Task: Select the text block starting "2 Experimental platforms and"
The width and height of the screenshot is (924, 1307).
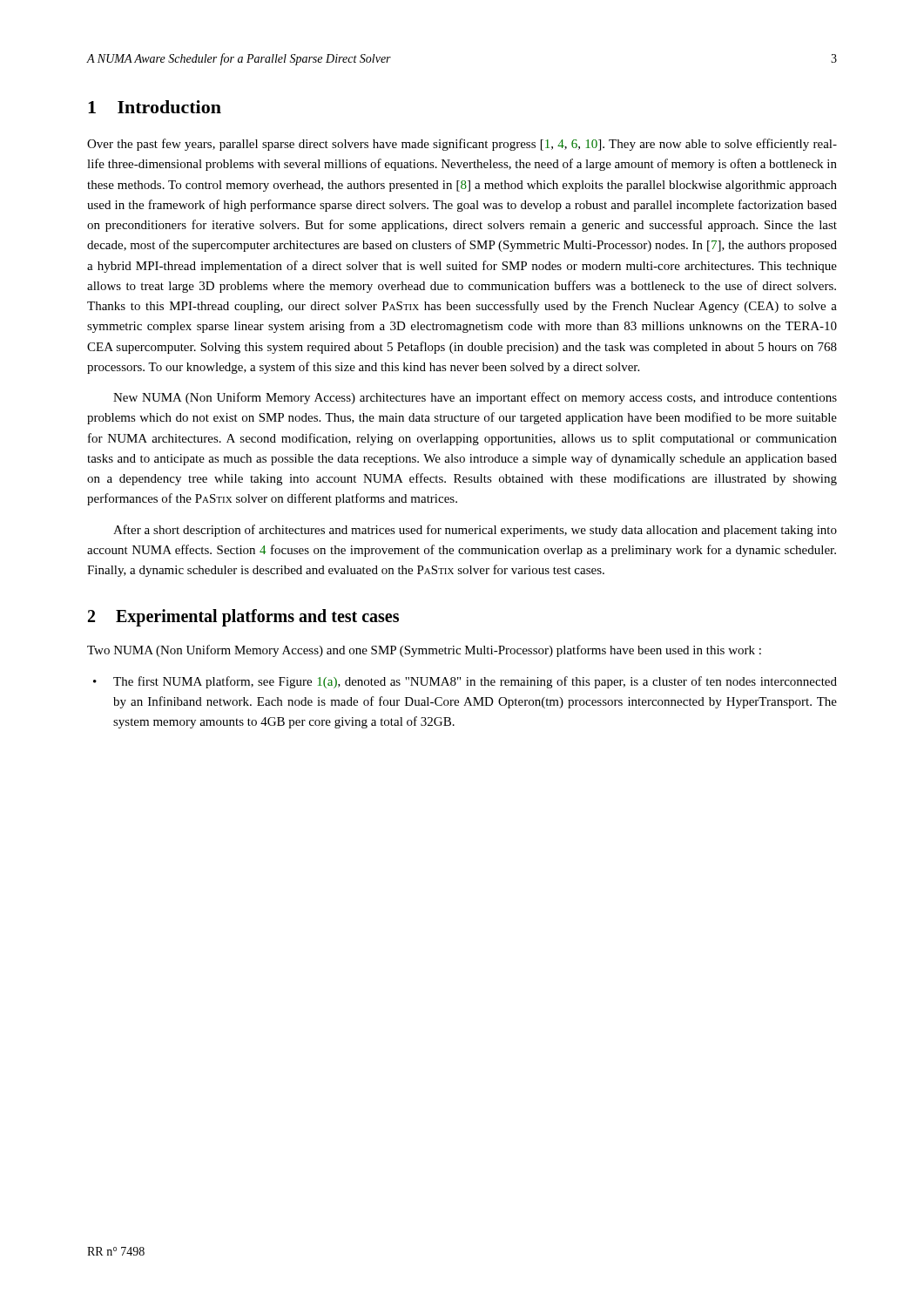Action: 243,618
